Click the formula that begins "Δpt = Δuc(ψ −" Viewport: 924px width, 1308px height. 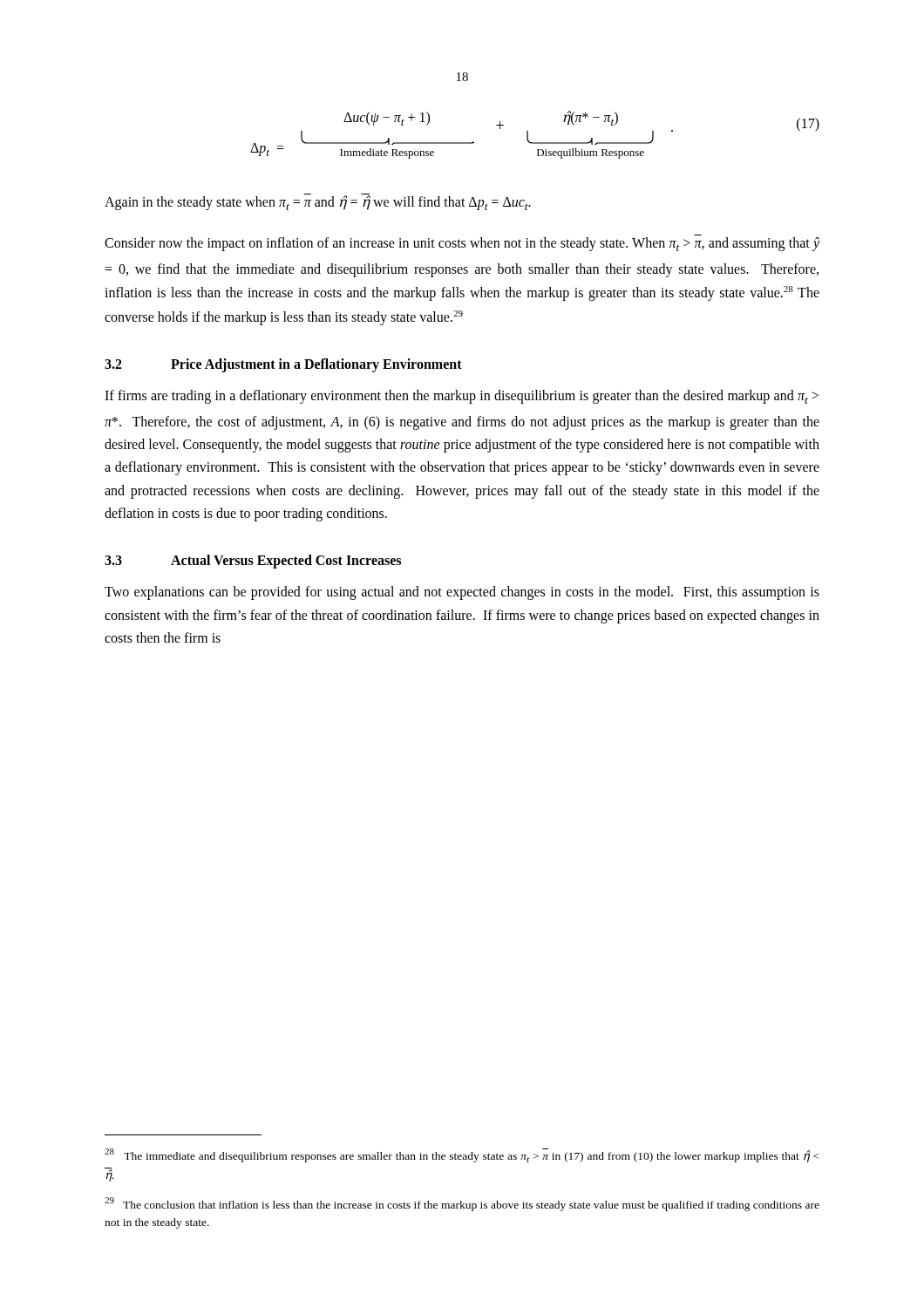pyautogui.click(x=535, y=134)
